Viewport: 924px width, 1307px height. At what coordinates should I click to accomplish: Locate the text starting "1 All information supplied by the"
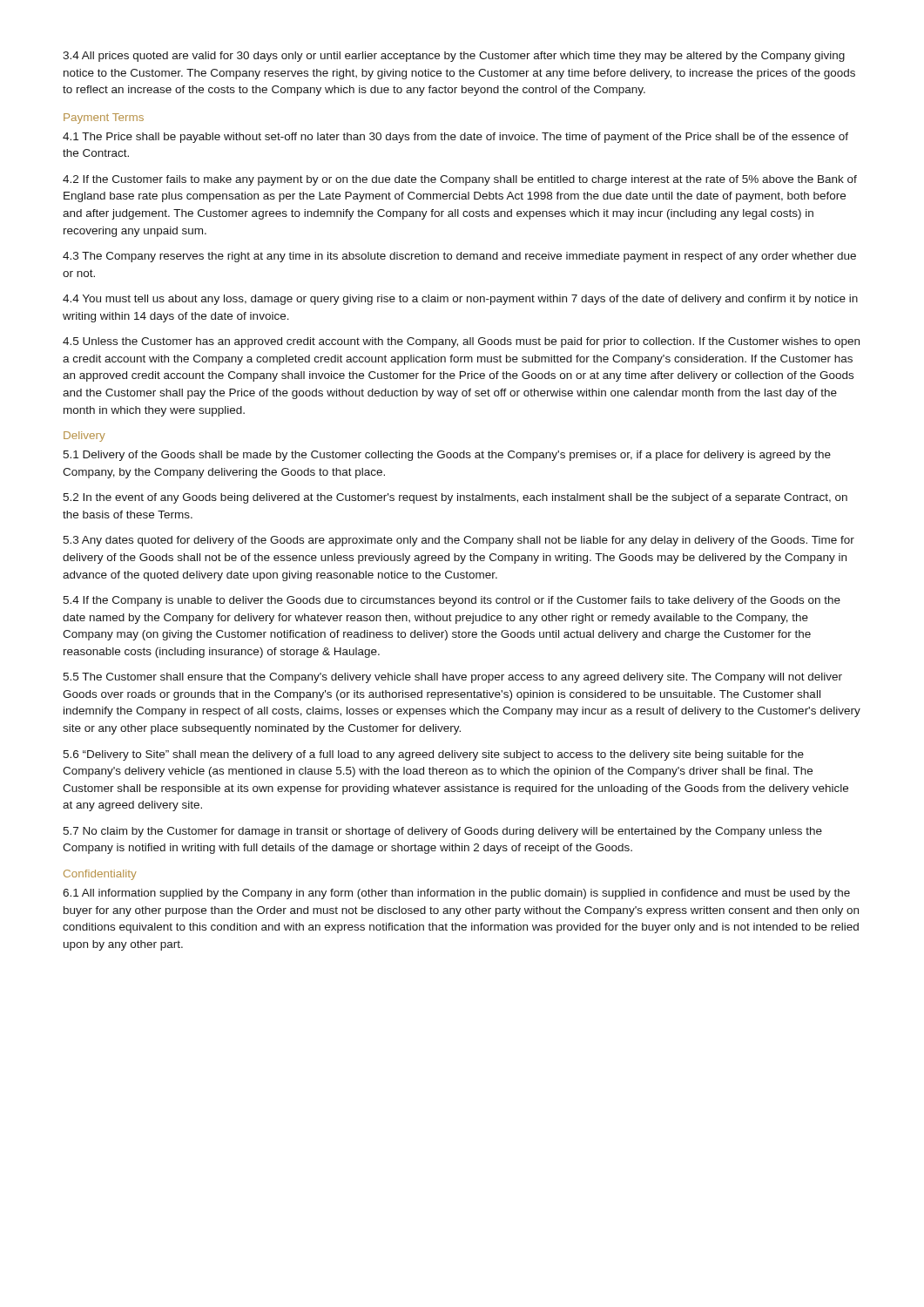point(461,918)
